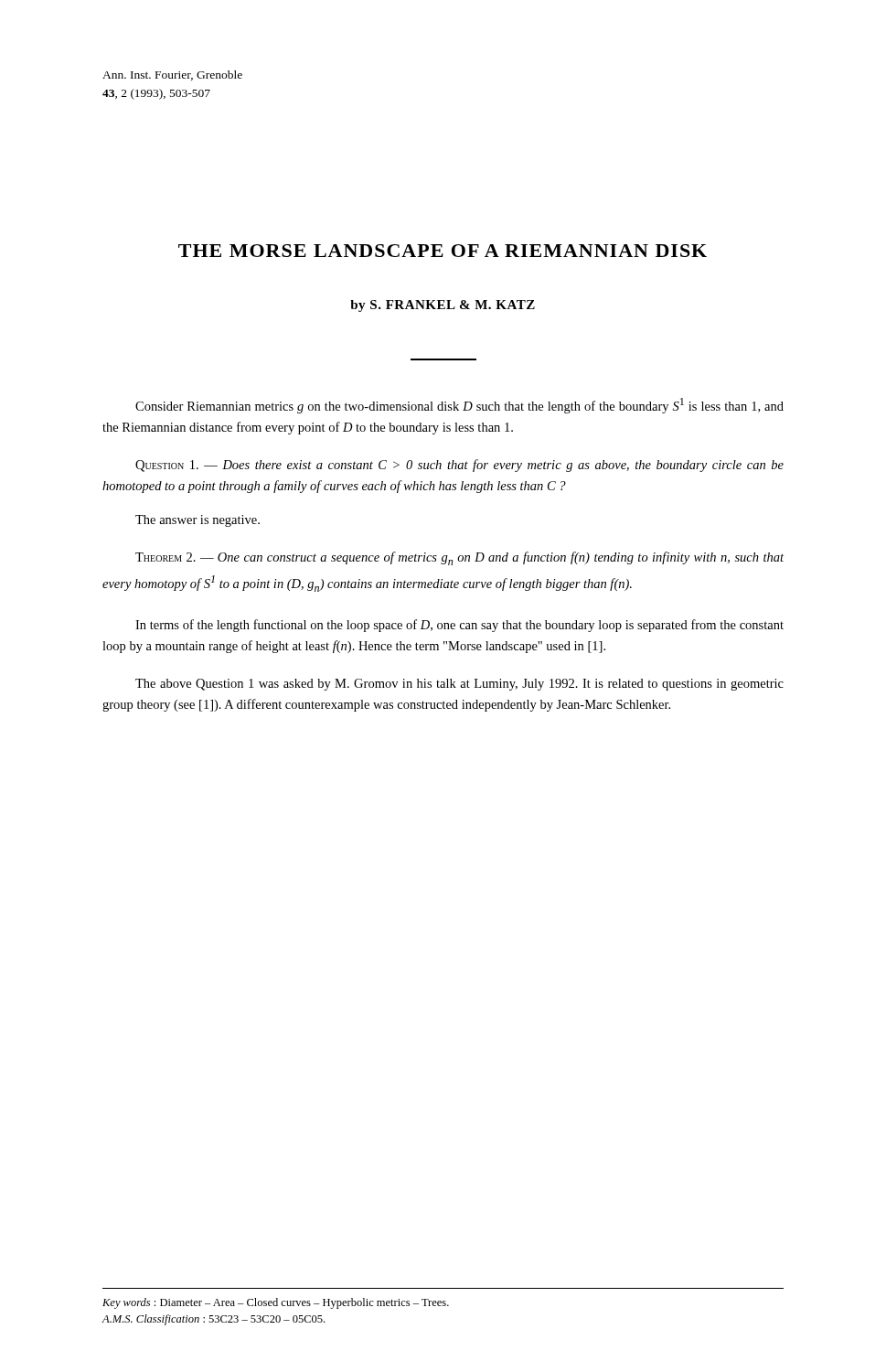886x1372 pixels.
Task: Find the block starting "Question 1. — Does"
Action: [x=443, y=475]
